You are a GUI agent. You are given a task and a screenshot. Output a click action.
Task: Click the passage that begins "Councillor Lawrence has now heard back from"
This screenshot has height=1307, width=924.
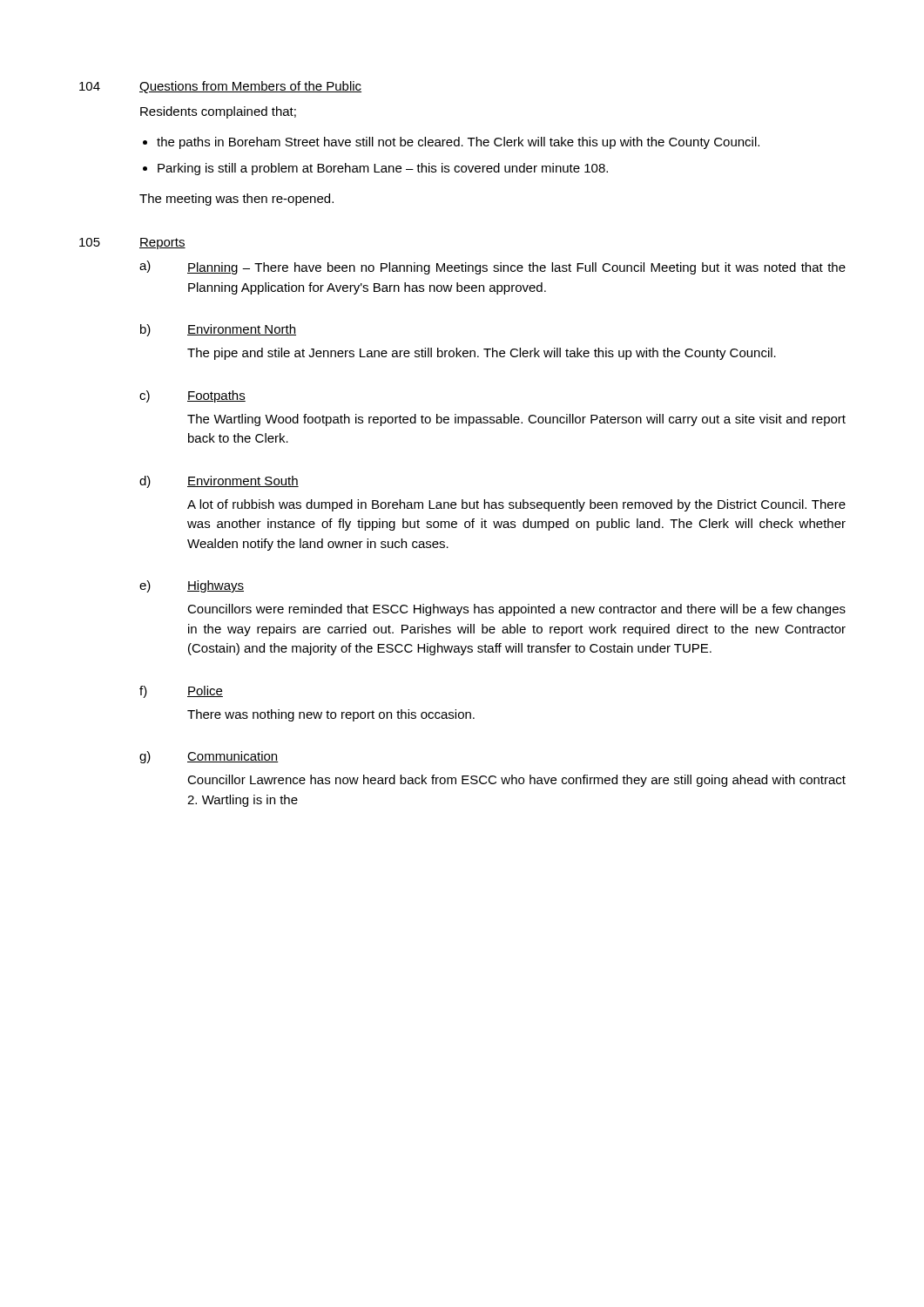click(x=516, y=789)
